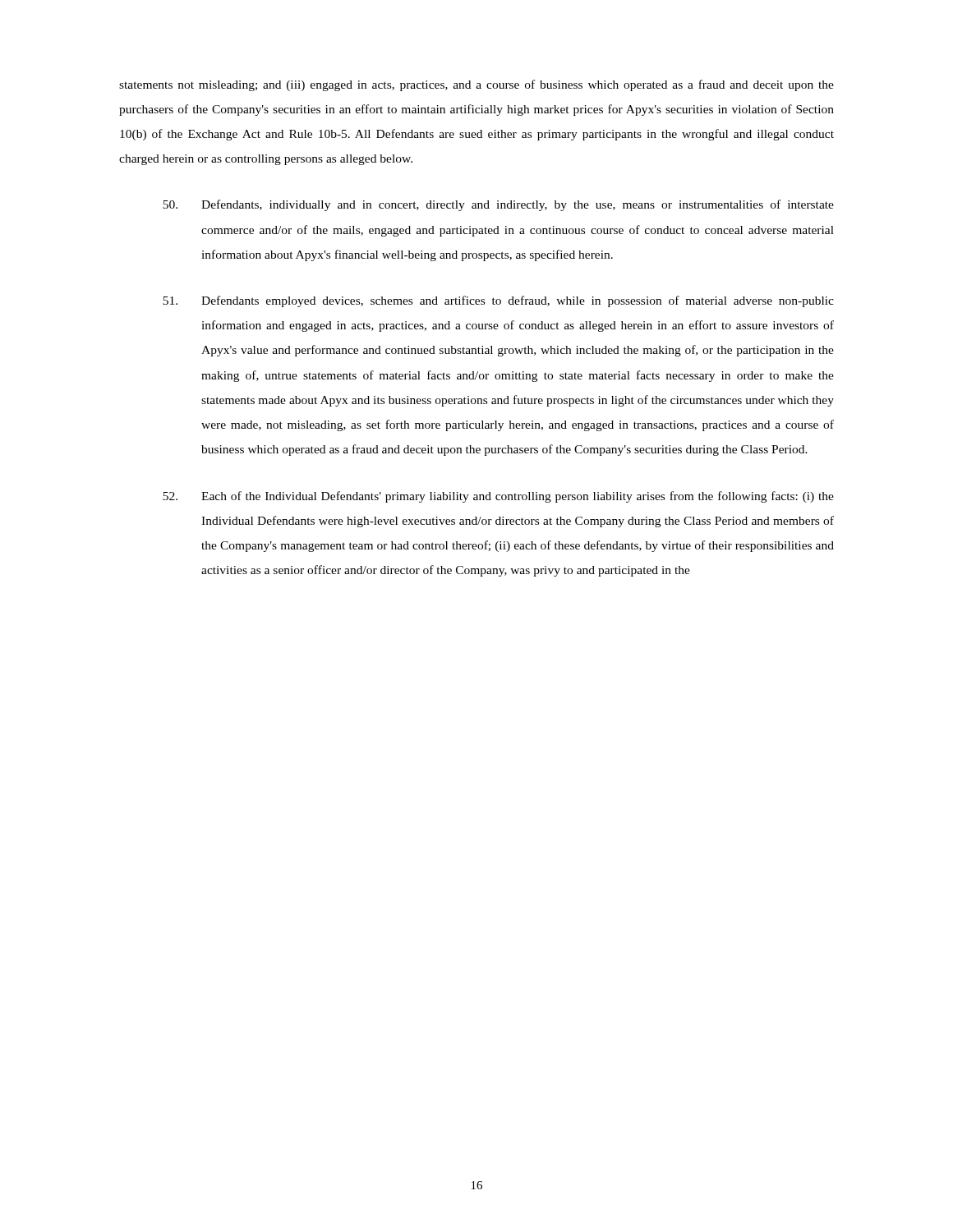Locate the text starting "Defendants, individually and"
Image resolution: width=953 pixels, height=1232 pixels.
pyautogui.click(x=476, y=230)
